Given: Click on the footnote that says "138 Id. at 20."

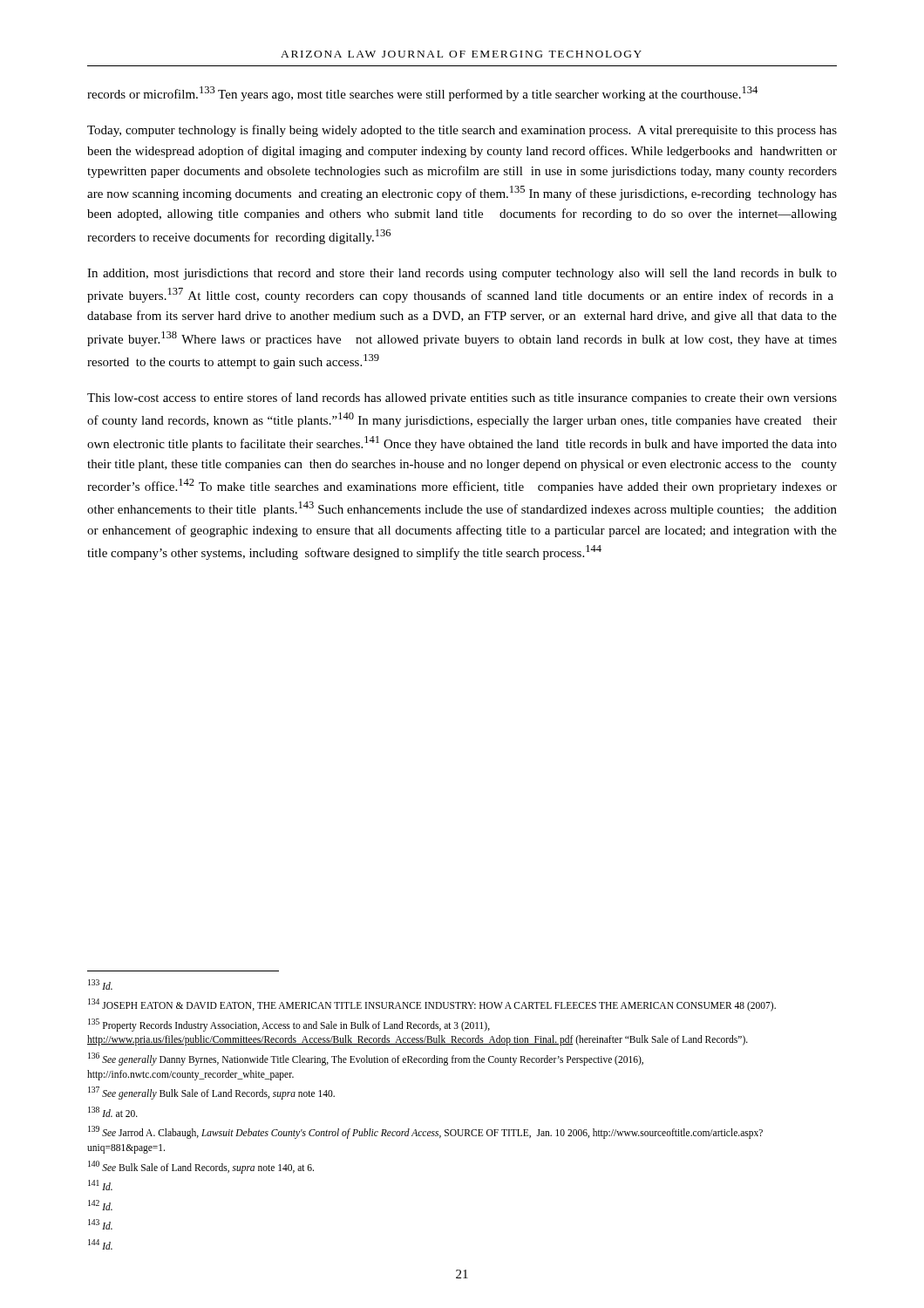Looking at the screenshot, I should click(112, 1112).
